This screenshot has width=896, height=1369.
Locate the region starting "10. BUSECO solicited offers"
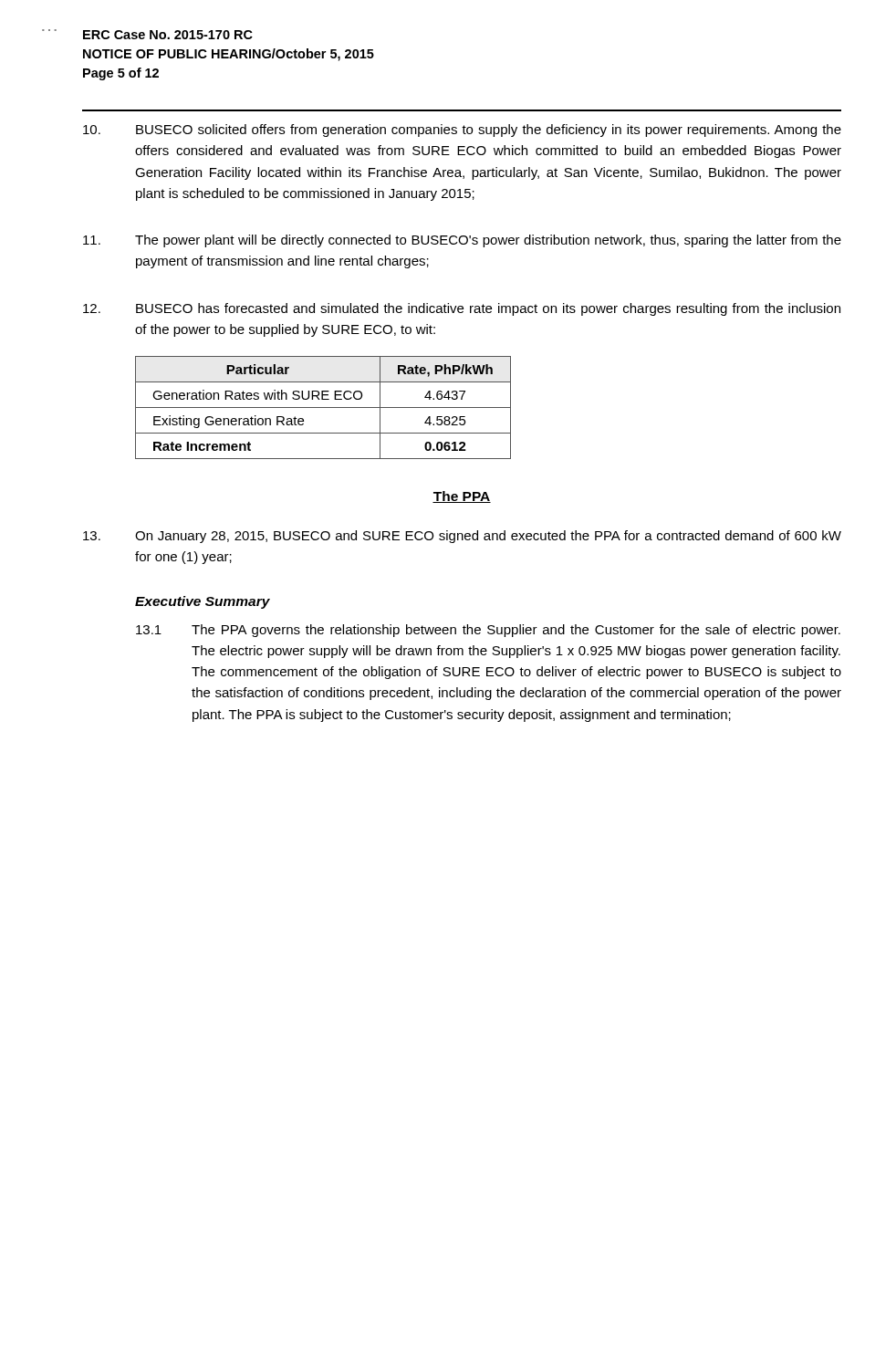(x=462, y=161)
